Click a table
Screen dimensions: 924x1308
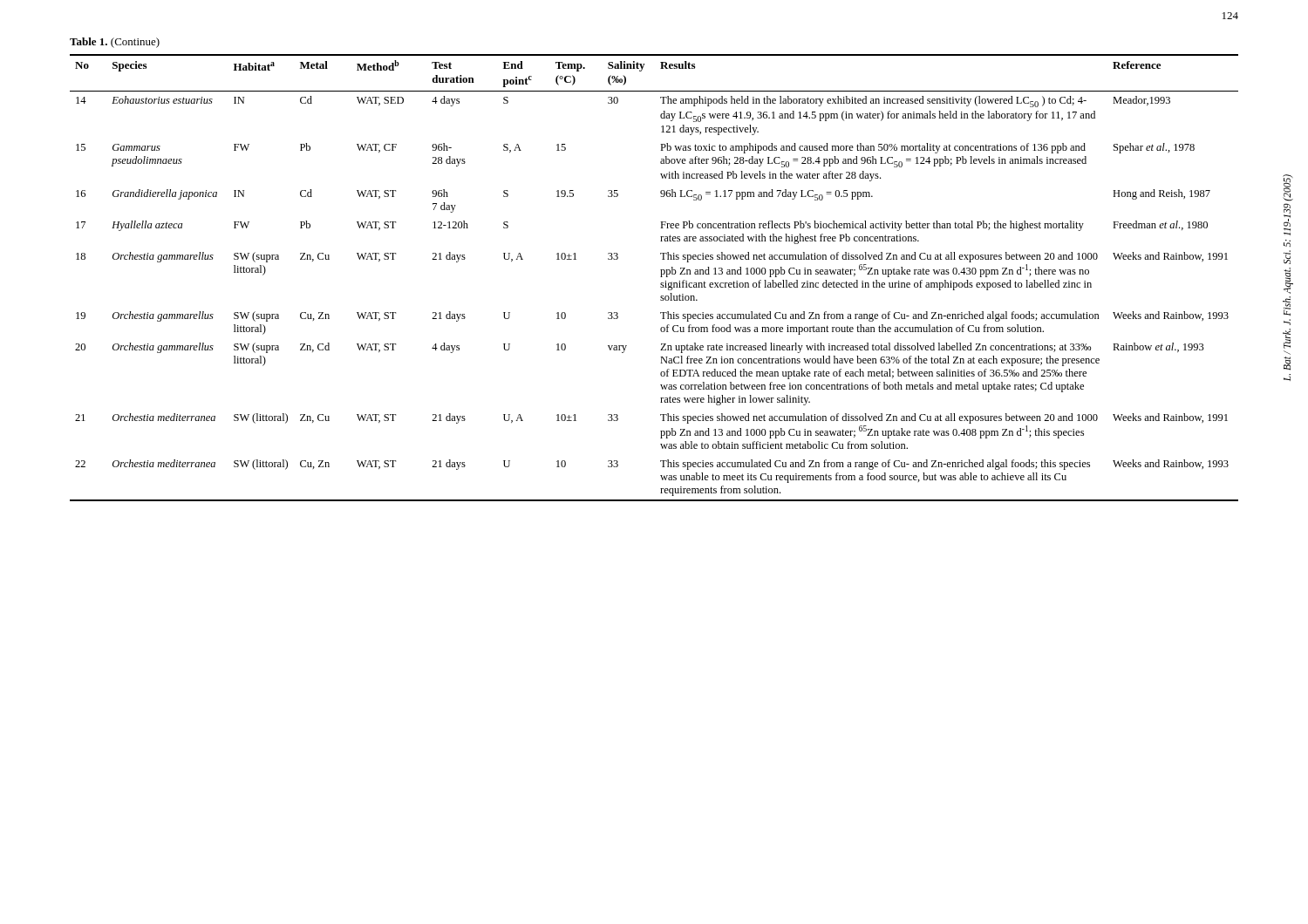point(654,278)
